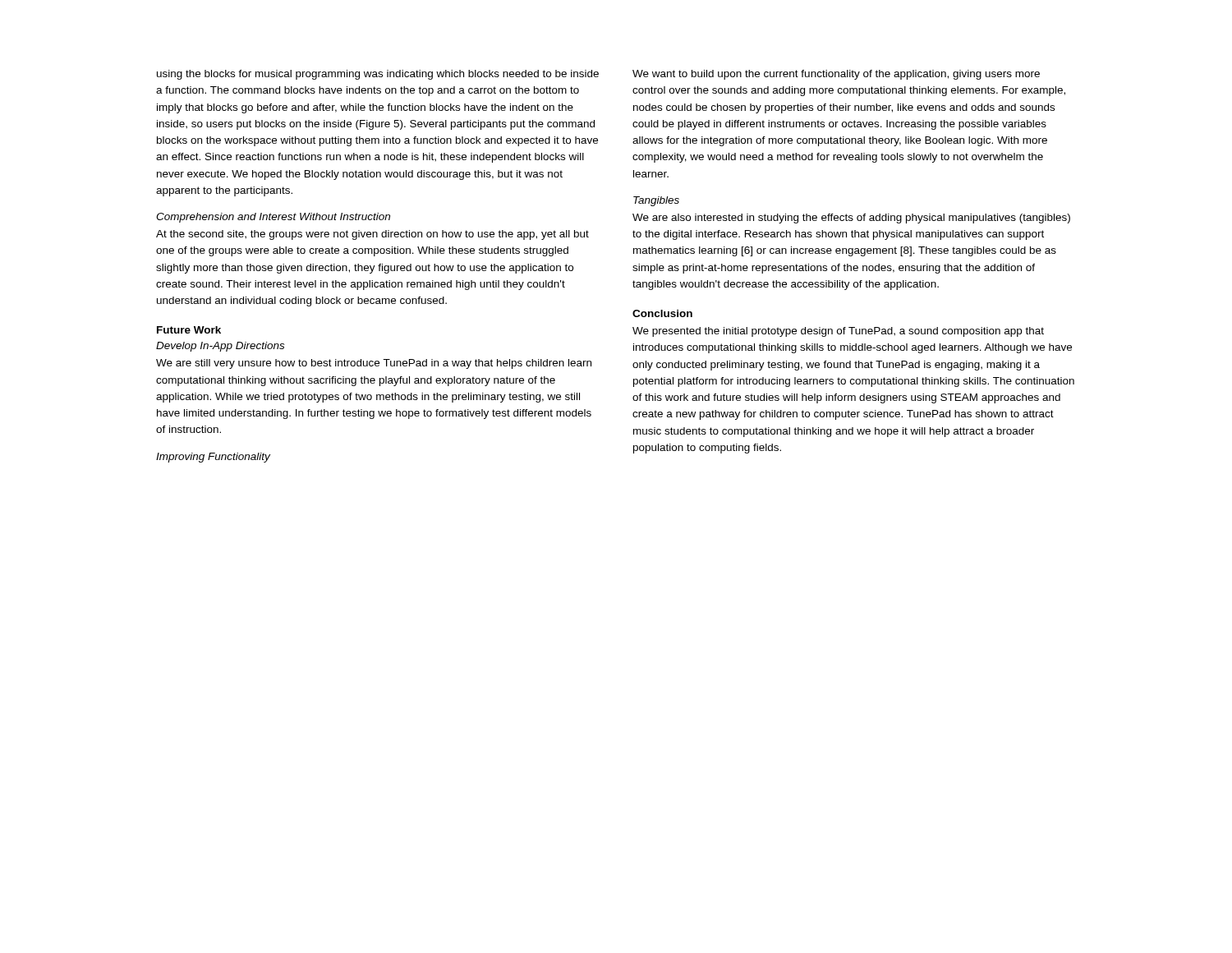Locate the block of text that opens with "At the second site, the groups were"

378,268
